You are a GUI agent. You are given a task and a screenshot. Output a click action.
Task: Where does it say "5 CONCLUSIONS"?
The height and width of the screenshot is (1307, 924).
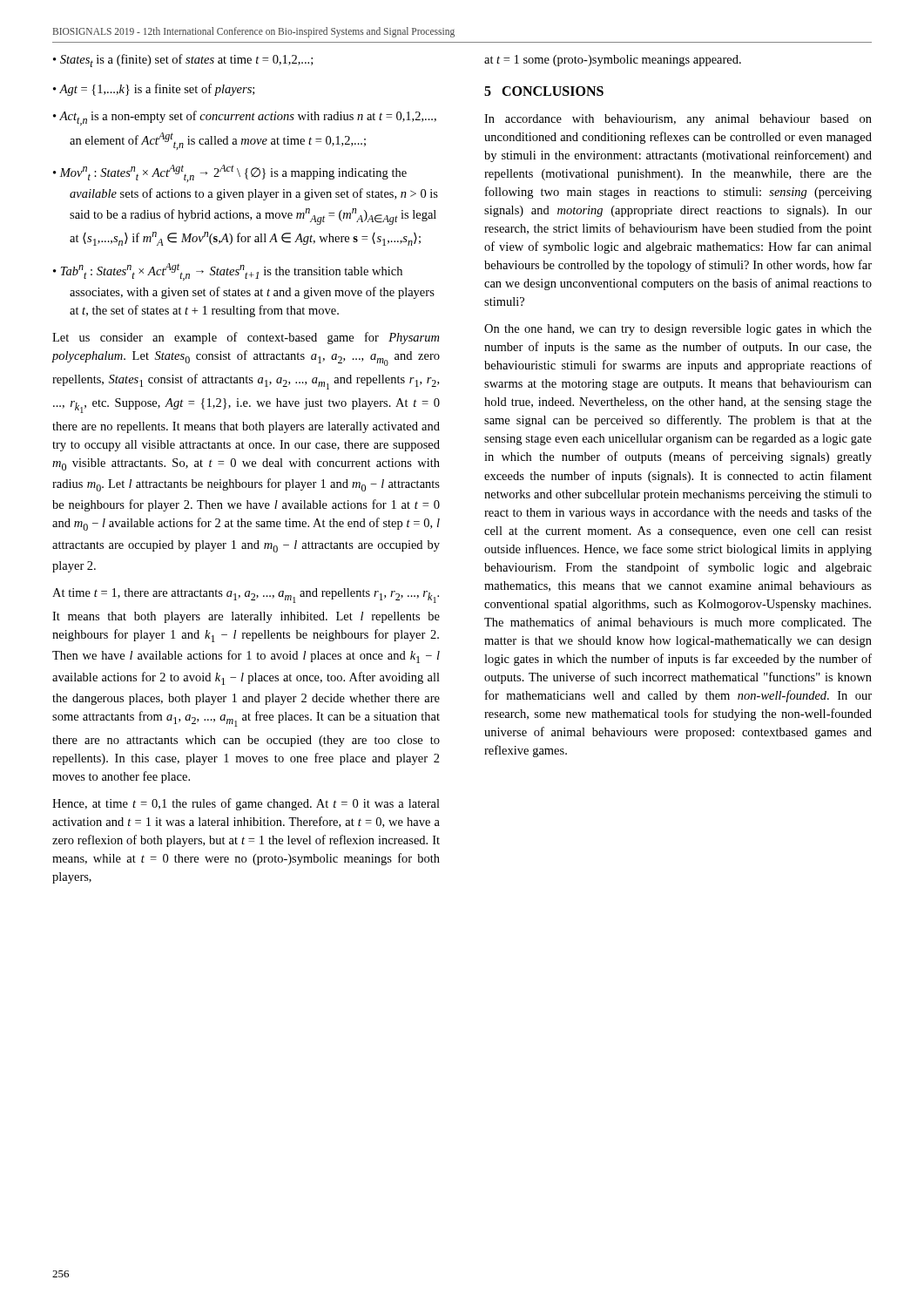544,91
